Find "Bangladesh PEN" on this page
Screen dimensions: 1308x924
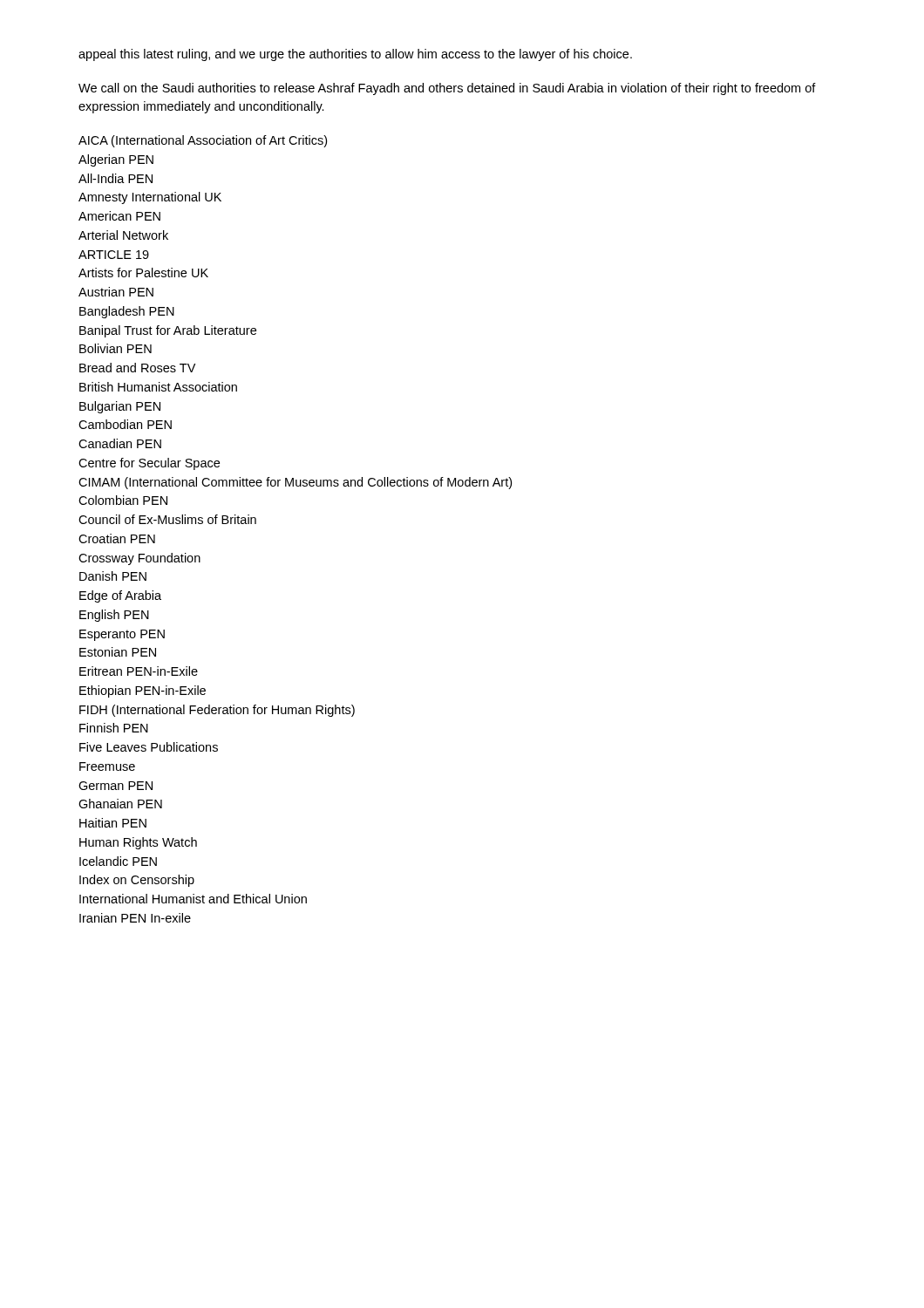pyautogui.click(x=127, y=311)
